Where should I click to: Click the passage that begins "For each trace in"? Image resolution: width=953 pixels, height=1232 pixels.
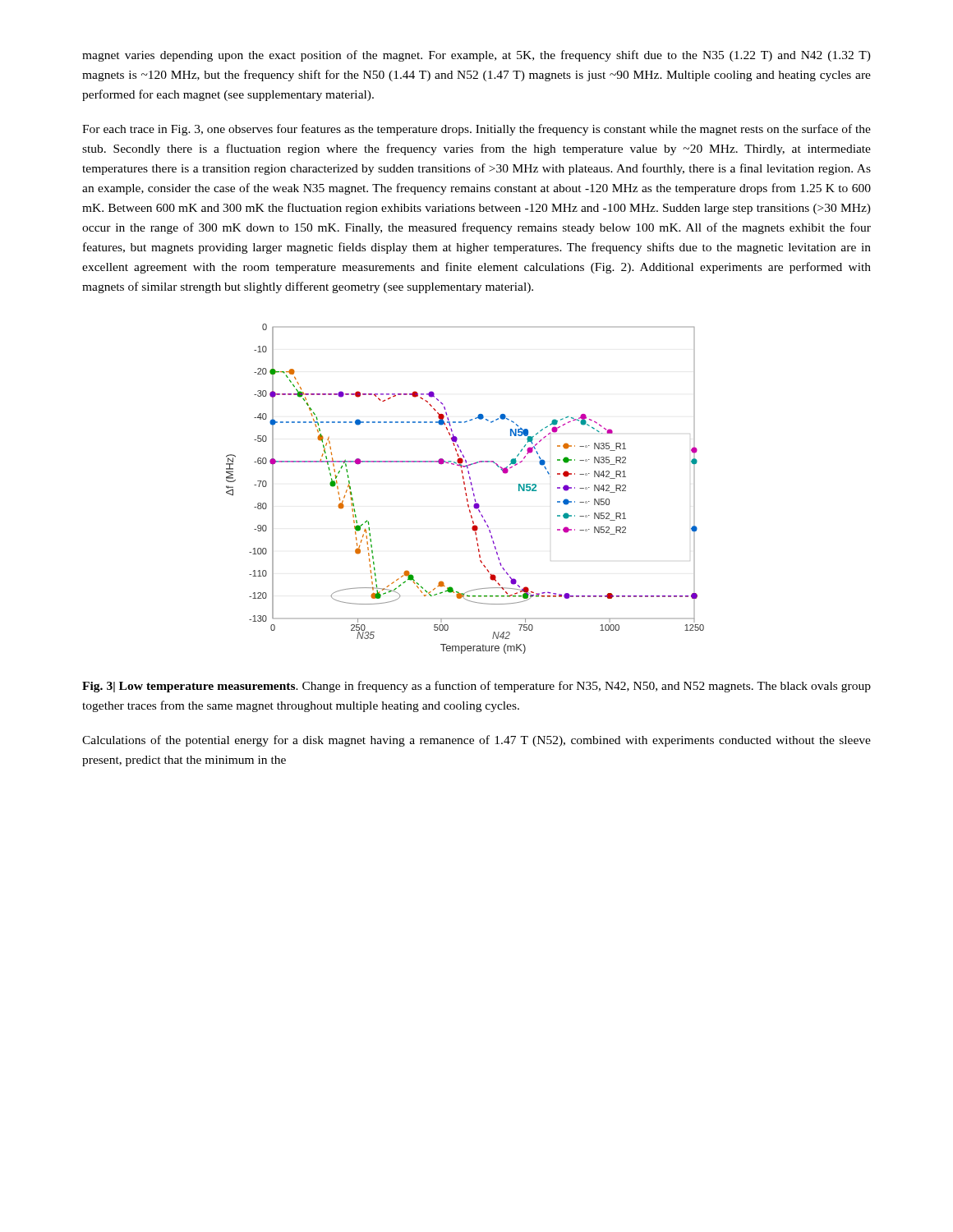[476, 207]
